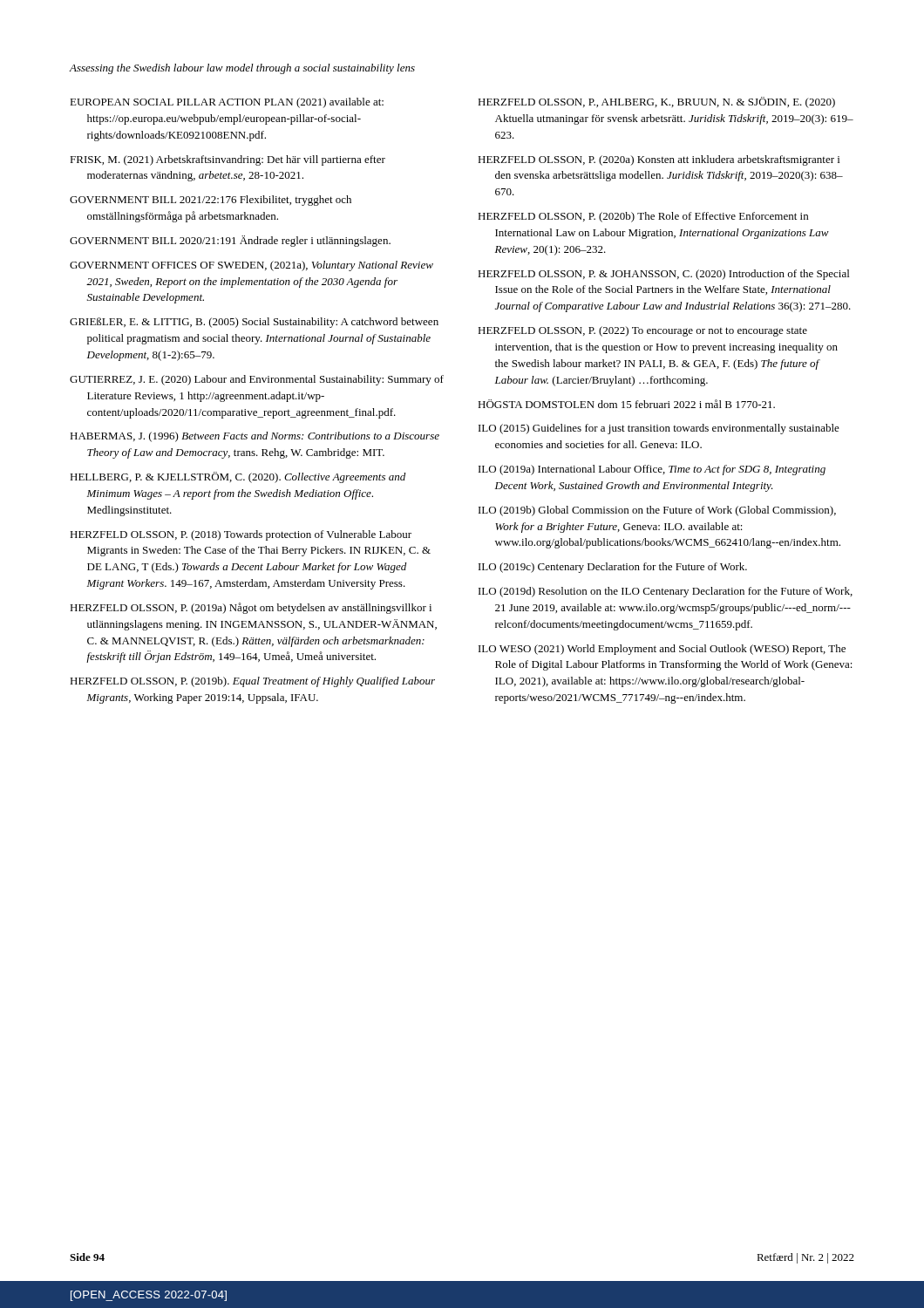Click the passage that begins "GUTIERREZ, J. E. (2020) Labour and"
Viewport: 924px width, 1308px height.
(x=257, y=395)
